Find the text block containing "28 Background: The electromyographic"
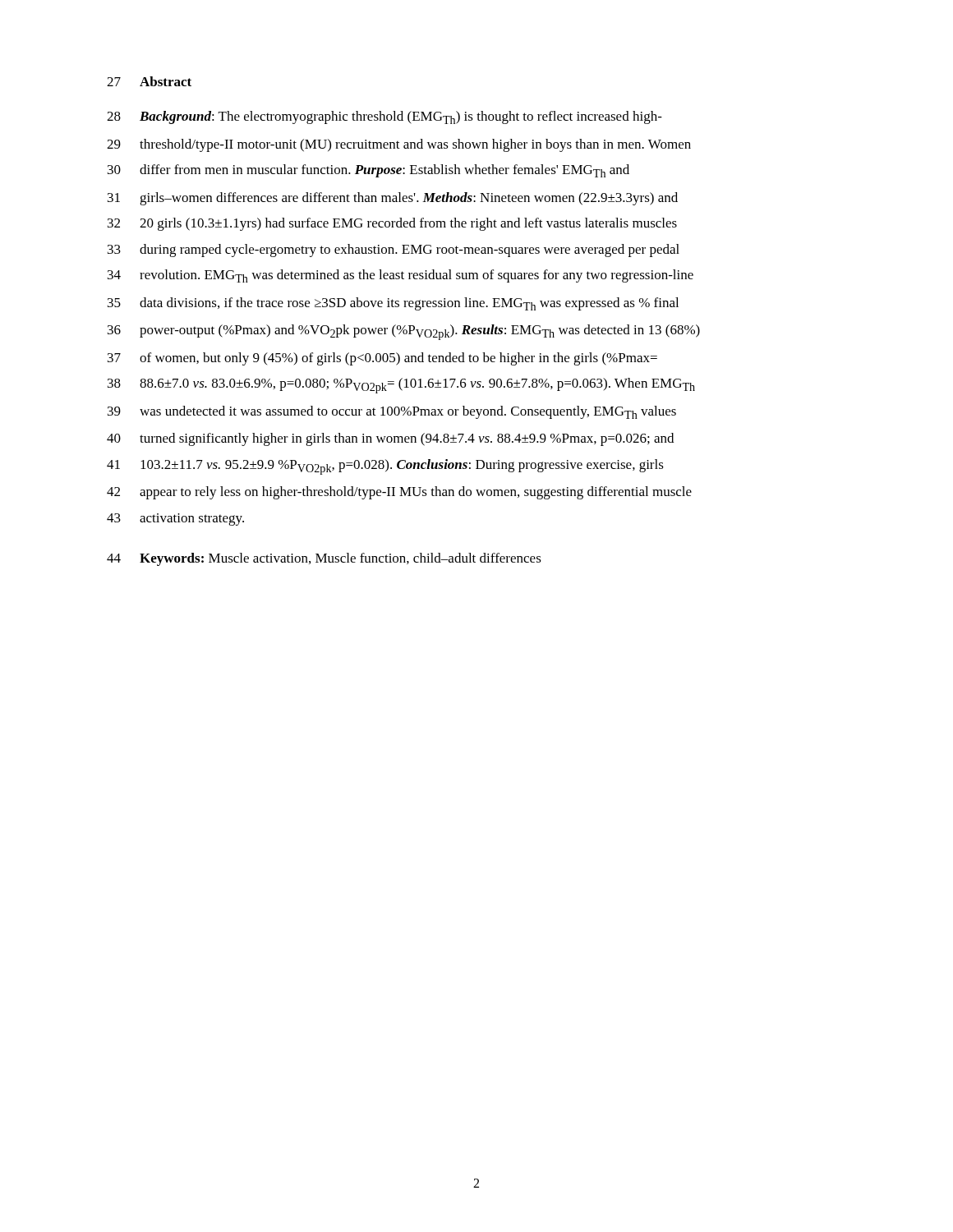Image resolution: width=953 pixels, height=1232 pixels. pos(485,317)
